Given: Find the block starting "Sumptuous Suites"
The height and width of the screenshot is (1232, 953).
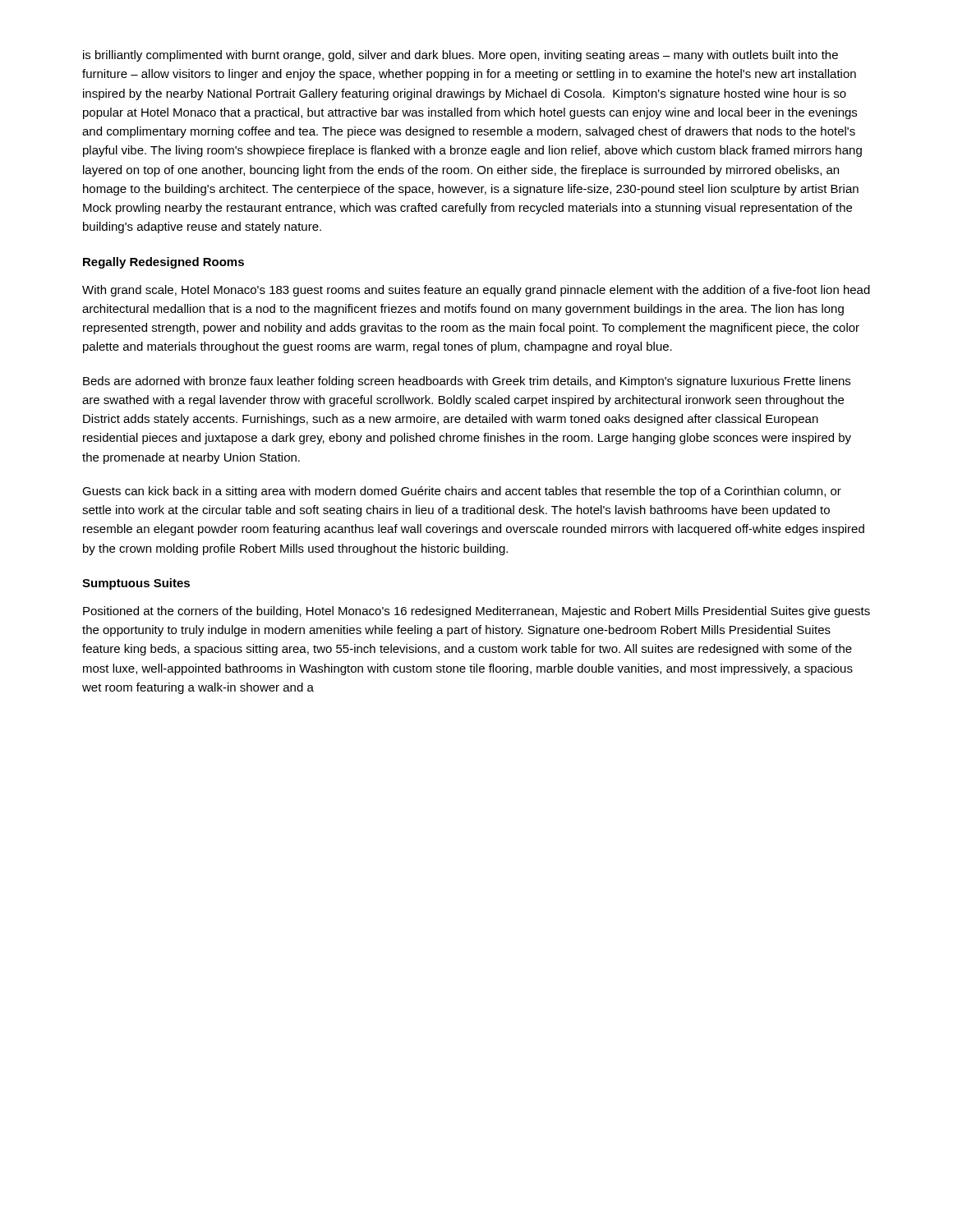Looking at the screenshot, I should click(136, 583).
